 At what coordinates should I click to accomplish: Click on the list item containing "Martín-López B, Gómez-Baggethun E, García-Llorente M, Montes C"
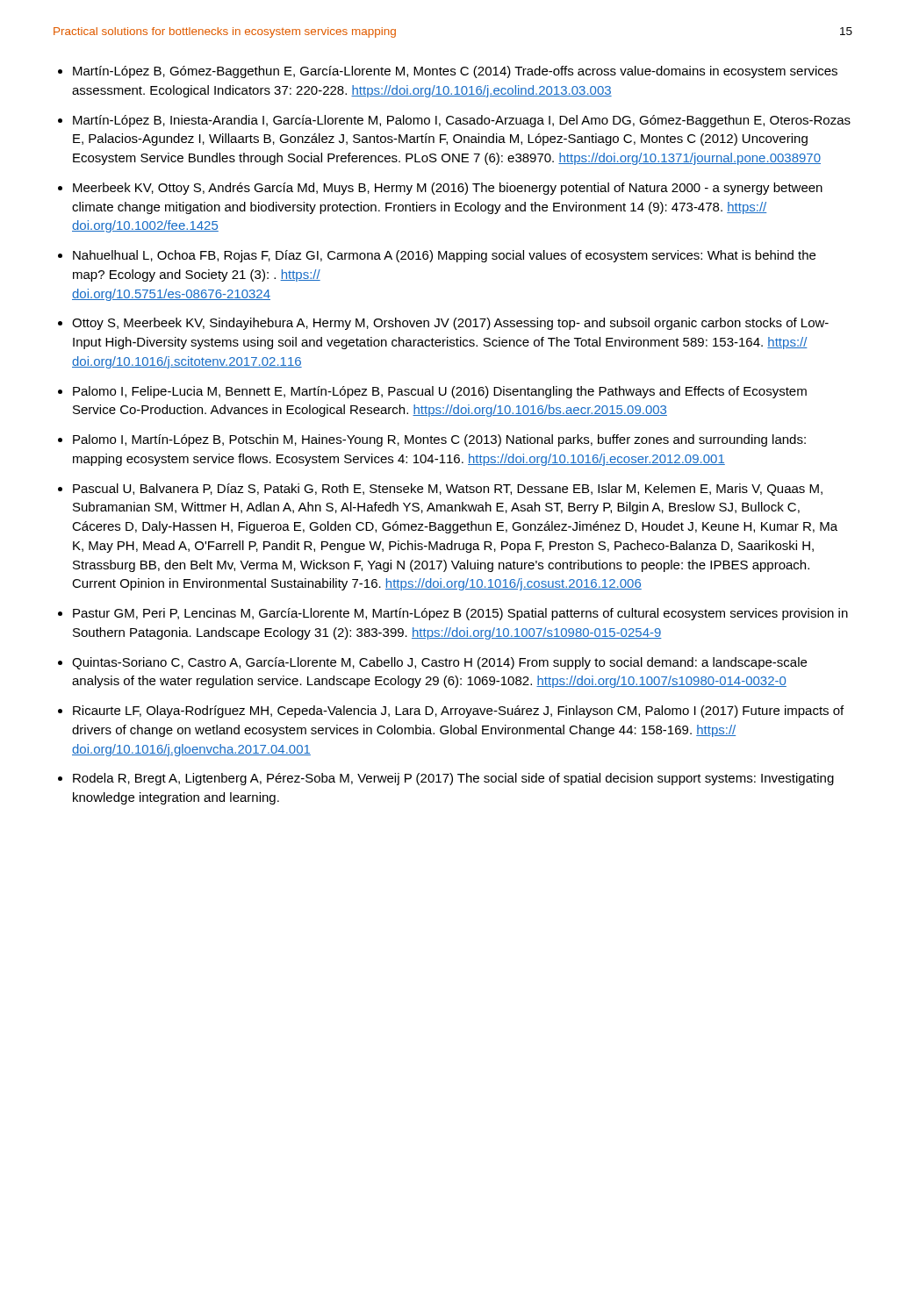455,80
